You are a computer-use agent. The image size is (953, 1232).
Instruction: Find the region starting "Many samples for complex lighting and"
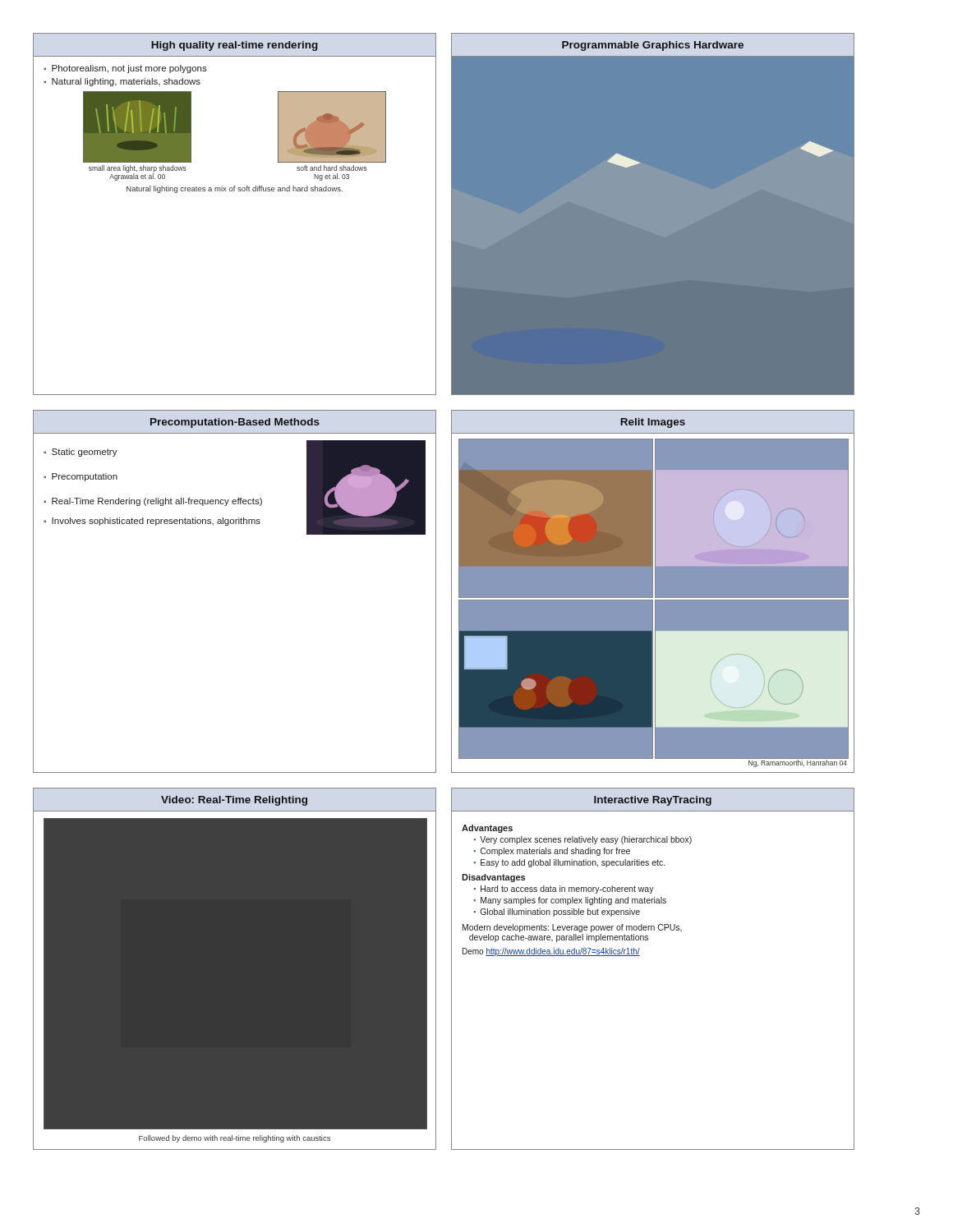click(x=573, y=900)
